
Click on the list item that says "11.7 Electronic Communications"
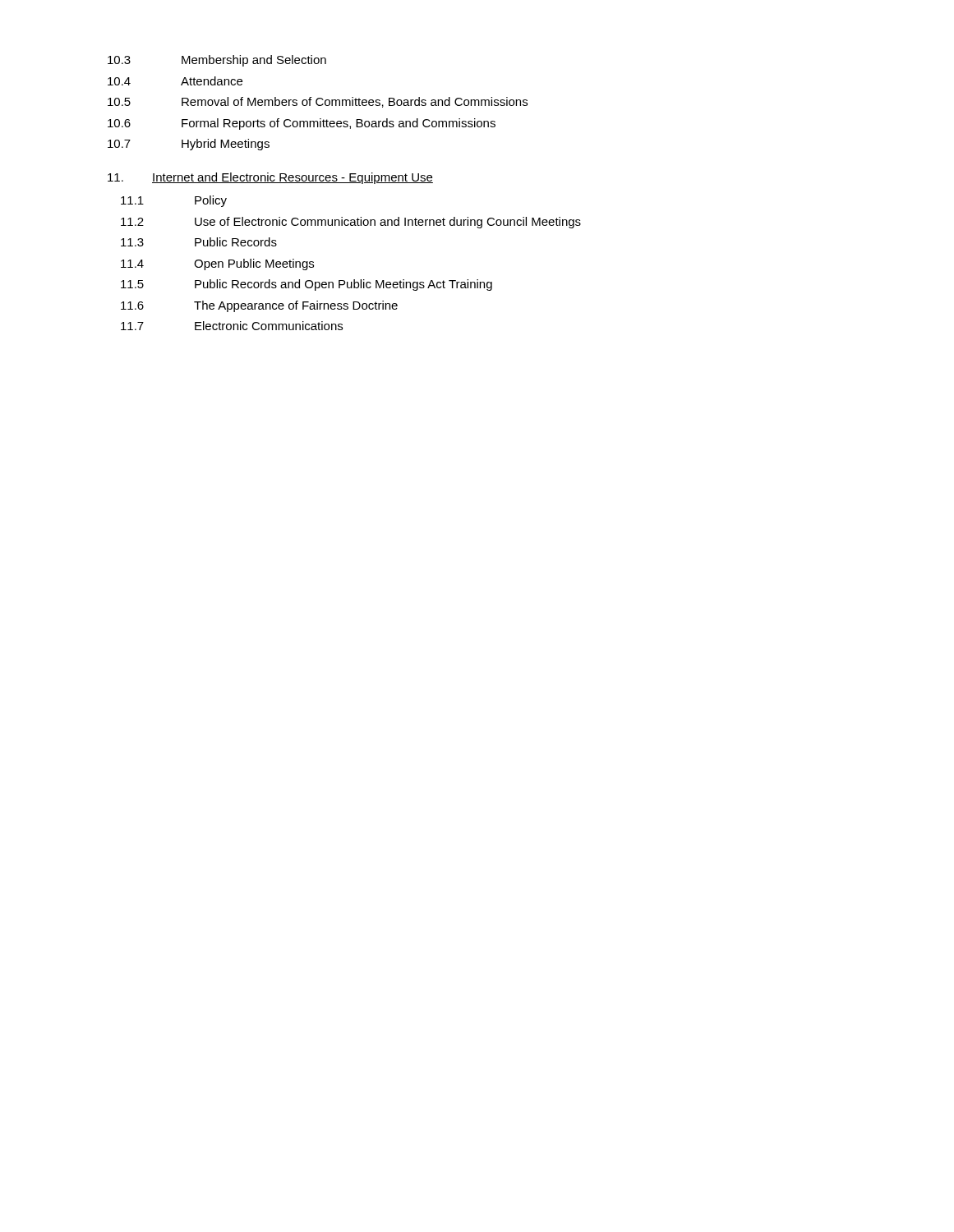(x=232, y=326)
